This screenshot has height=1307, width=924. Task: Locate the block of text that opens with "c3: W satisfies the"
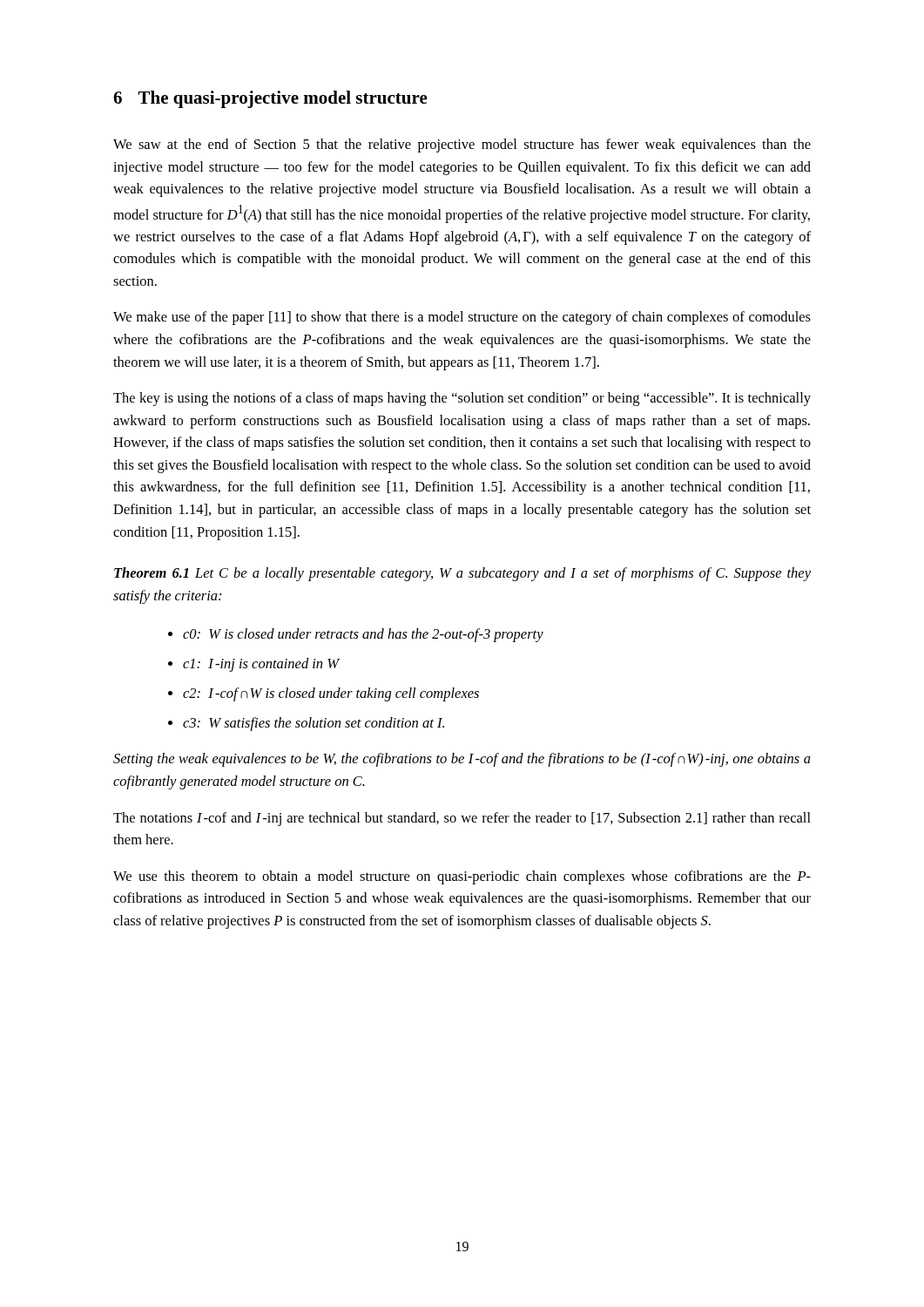(314, 724)
